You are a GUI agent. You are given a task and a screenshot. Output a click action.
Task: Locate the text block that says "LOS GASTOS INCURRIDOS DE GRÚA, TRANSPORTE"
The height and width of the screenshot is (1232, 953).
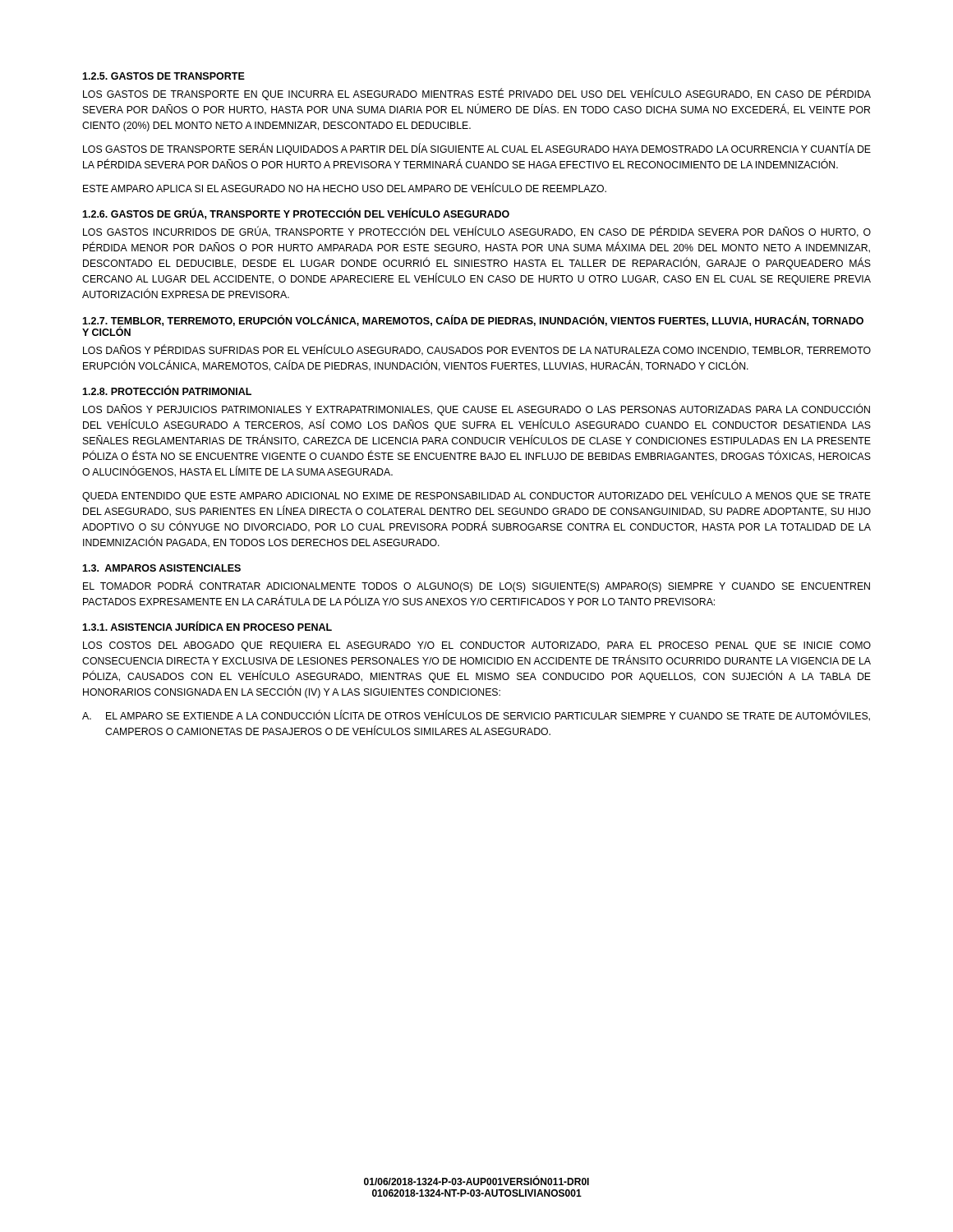[x=476, y=264]
